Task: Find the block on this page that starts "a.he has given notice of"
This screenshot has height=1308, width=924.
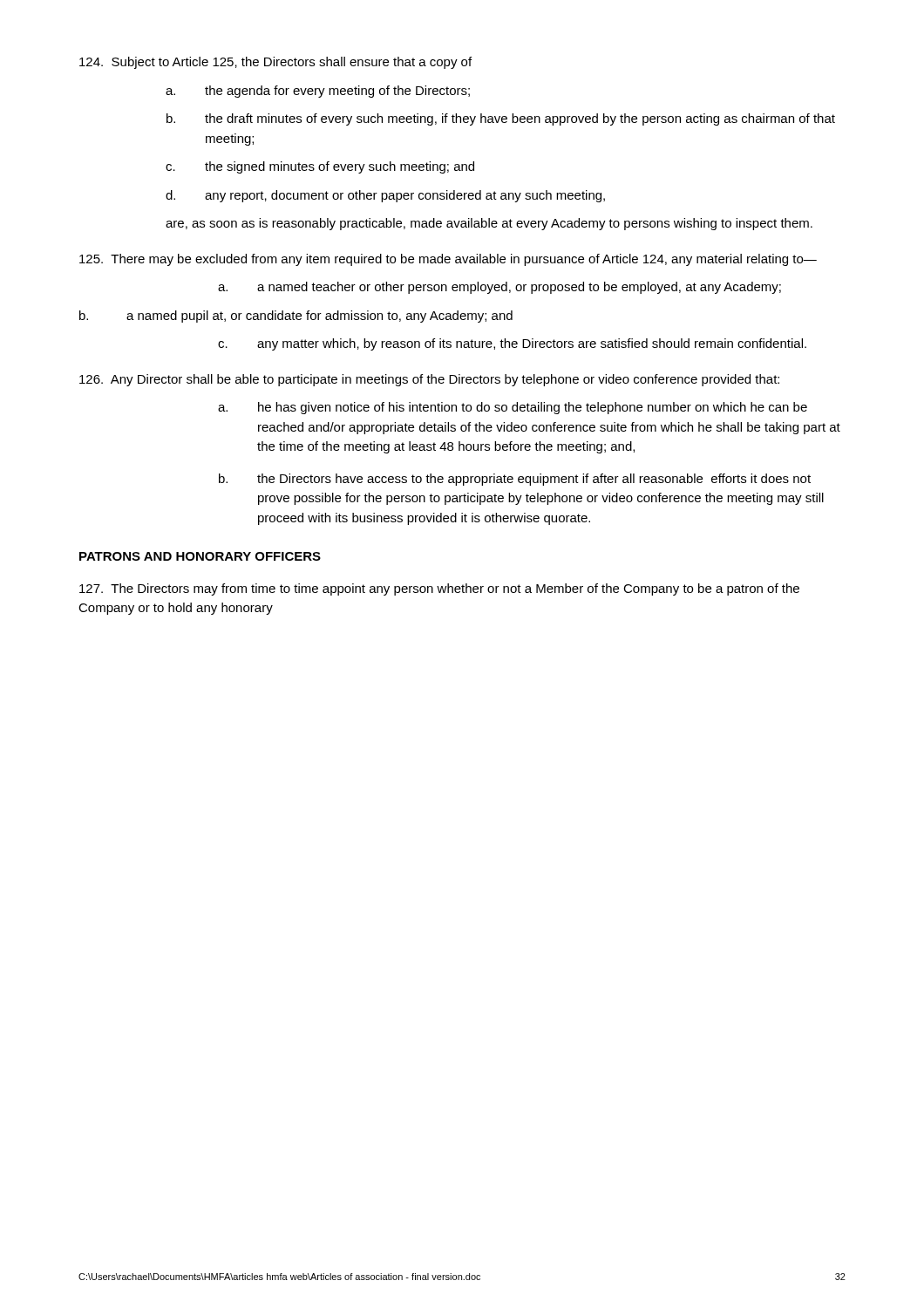Action: click(532, 427)
